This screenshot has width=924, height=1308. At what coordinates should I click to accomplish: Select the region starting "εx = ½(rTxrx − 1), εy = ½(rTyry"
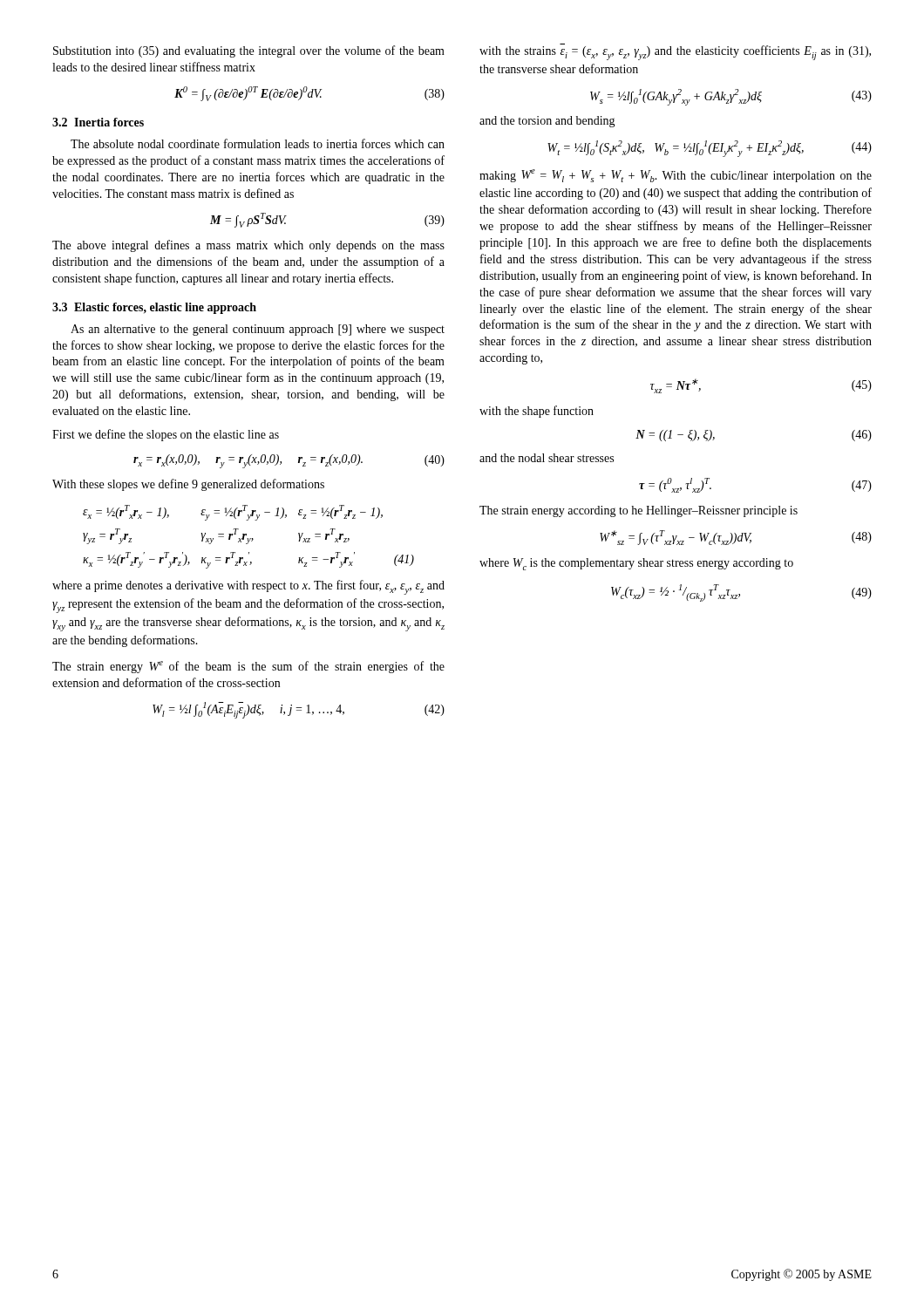click(248, 536)
